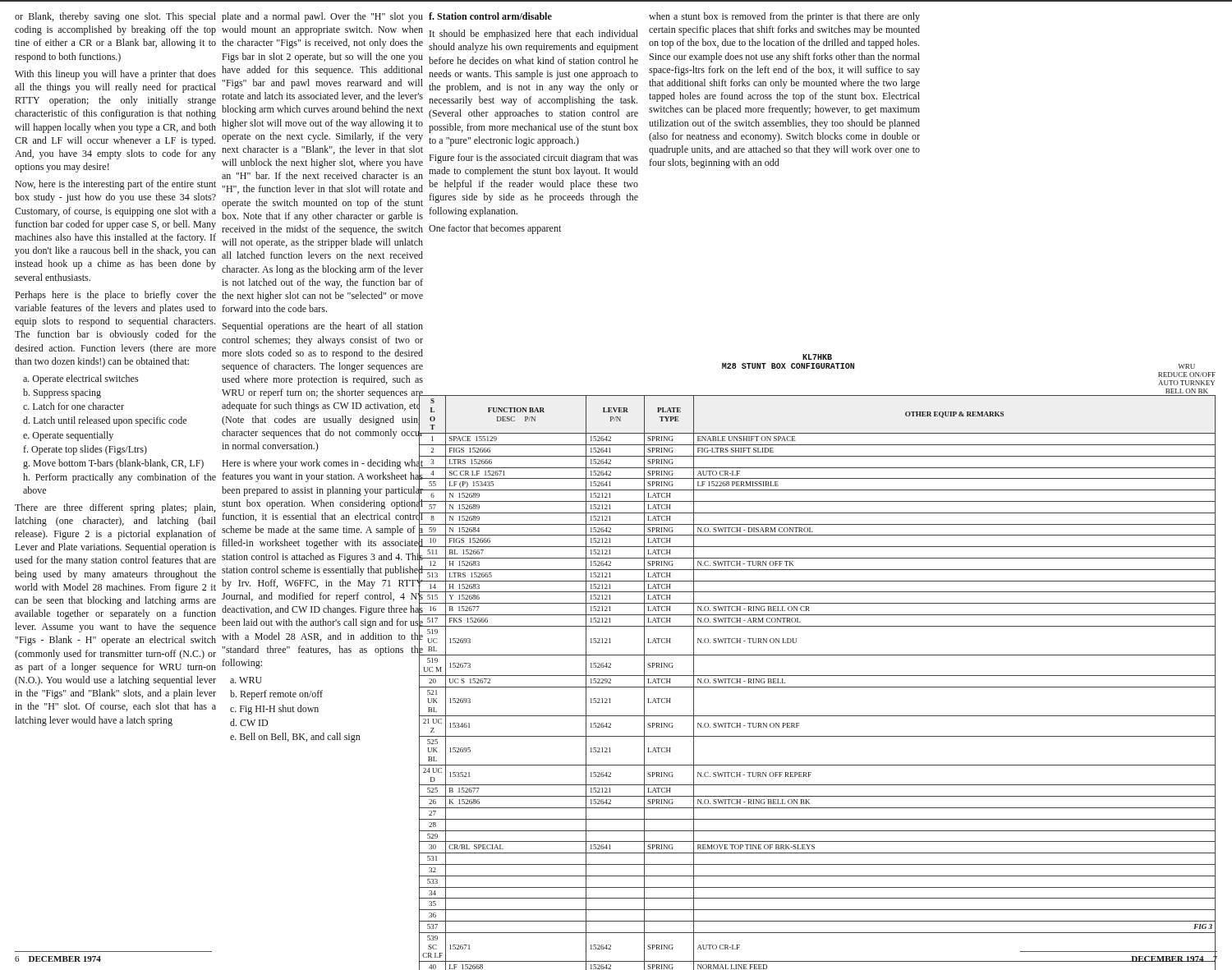This screenshot has width=1232, height=970.
Task: Find the list item with the text "a. Operate electrical switches"
Action: point(120,379)
